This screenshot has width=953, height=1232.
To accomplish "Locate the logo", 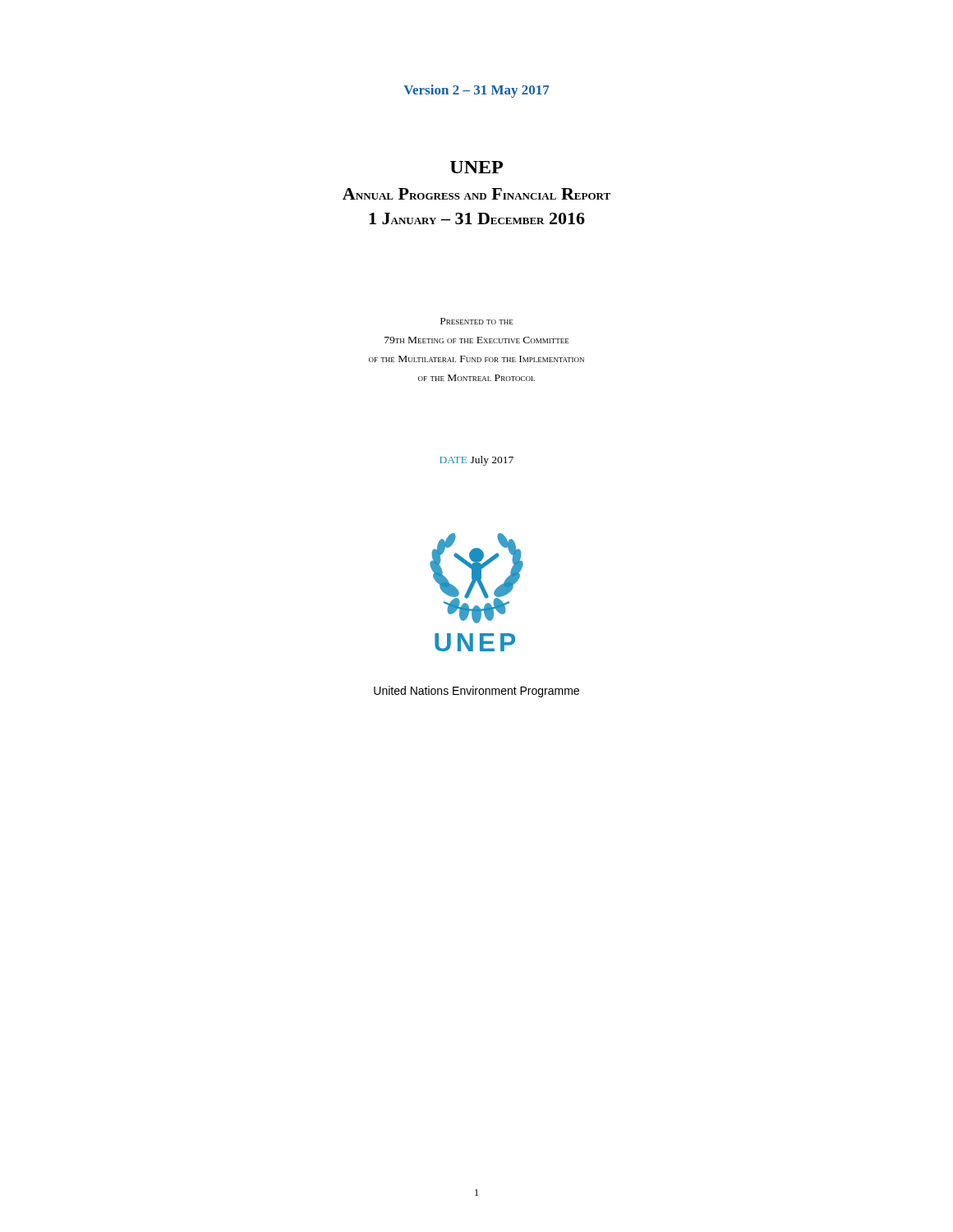I will (476, 615).
